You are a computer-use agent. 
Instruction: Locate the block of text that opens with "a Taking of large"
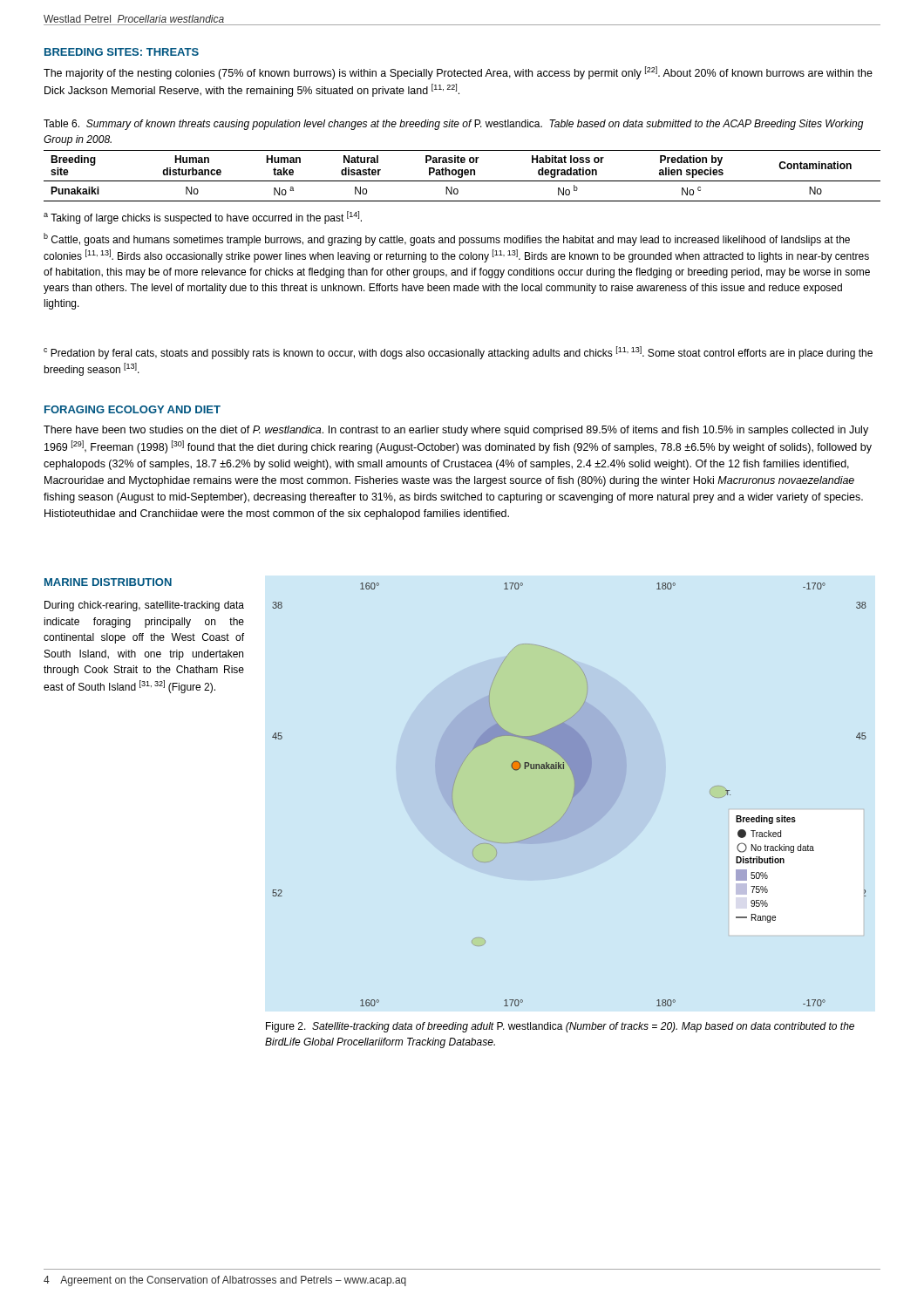tap(203, 217)
